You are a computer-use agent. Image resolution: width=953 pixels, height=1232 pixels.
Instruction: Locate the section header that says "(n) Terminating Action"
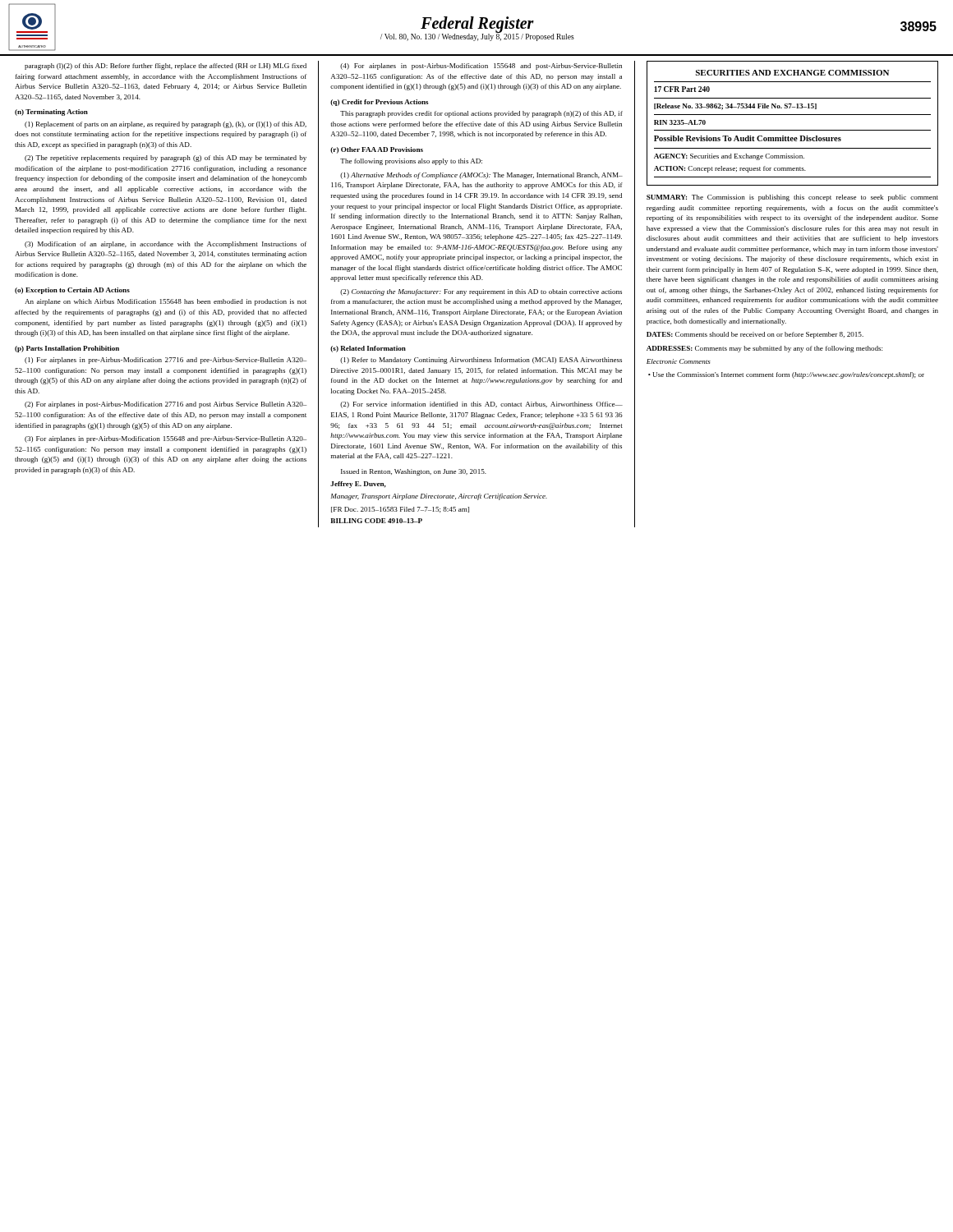pyautogui.click(x=51, y=112)
